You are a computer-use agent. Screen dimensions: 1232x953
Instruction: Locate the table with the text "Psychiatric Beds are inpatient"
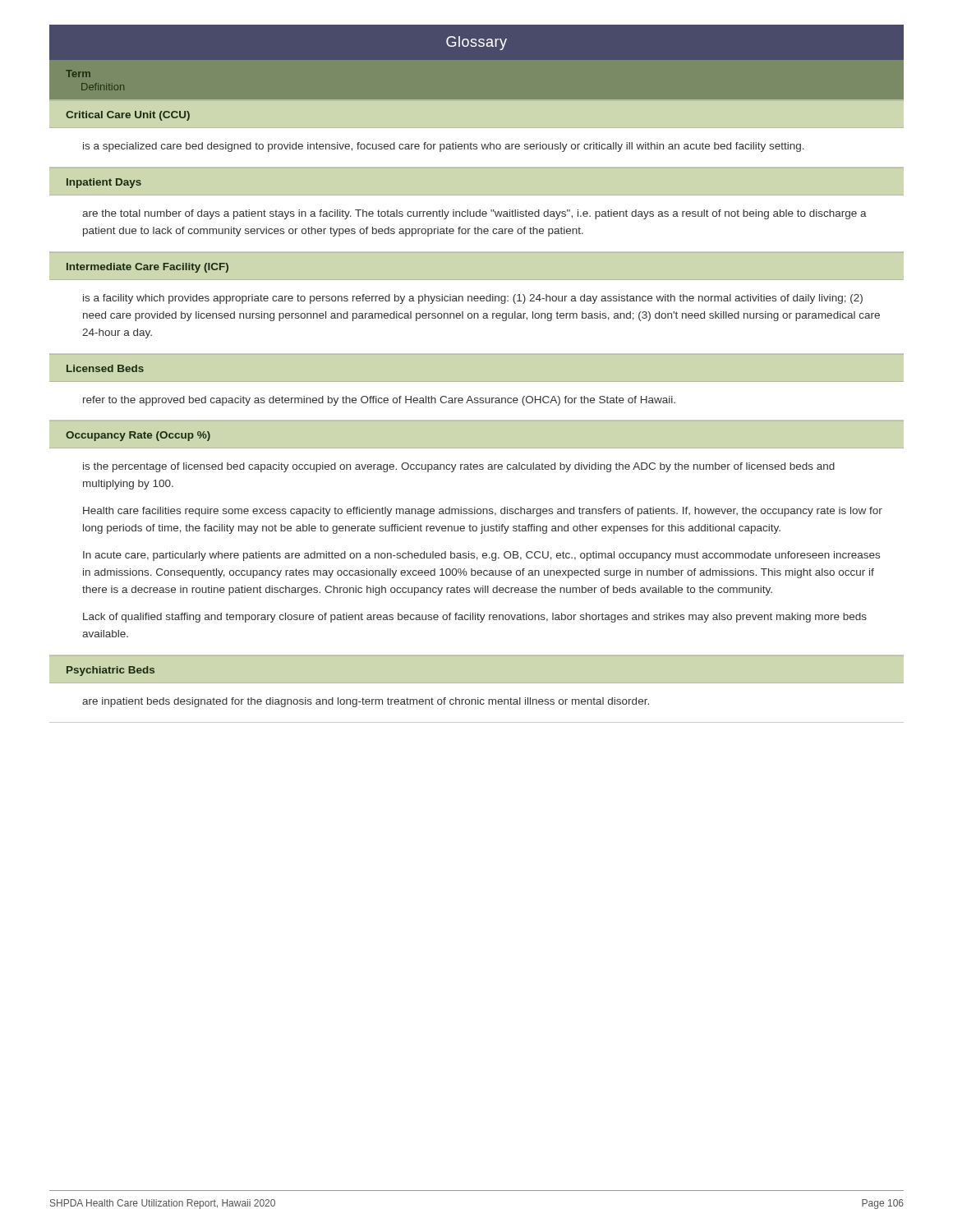(476, 689)
